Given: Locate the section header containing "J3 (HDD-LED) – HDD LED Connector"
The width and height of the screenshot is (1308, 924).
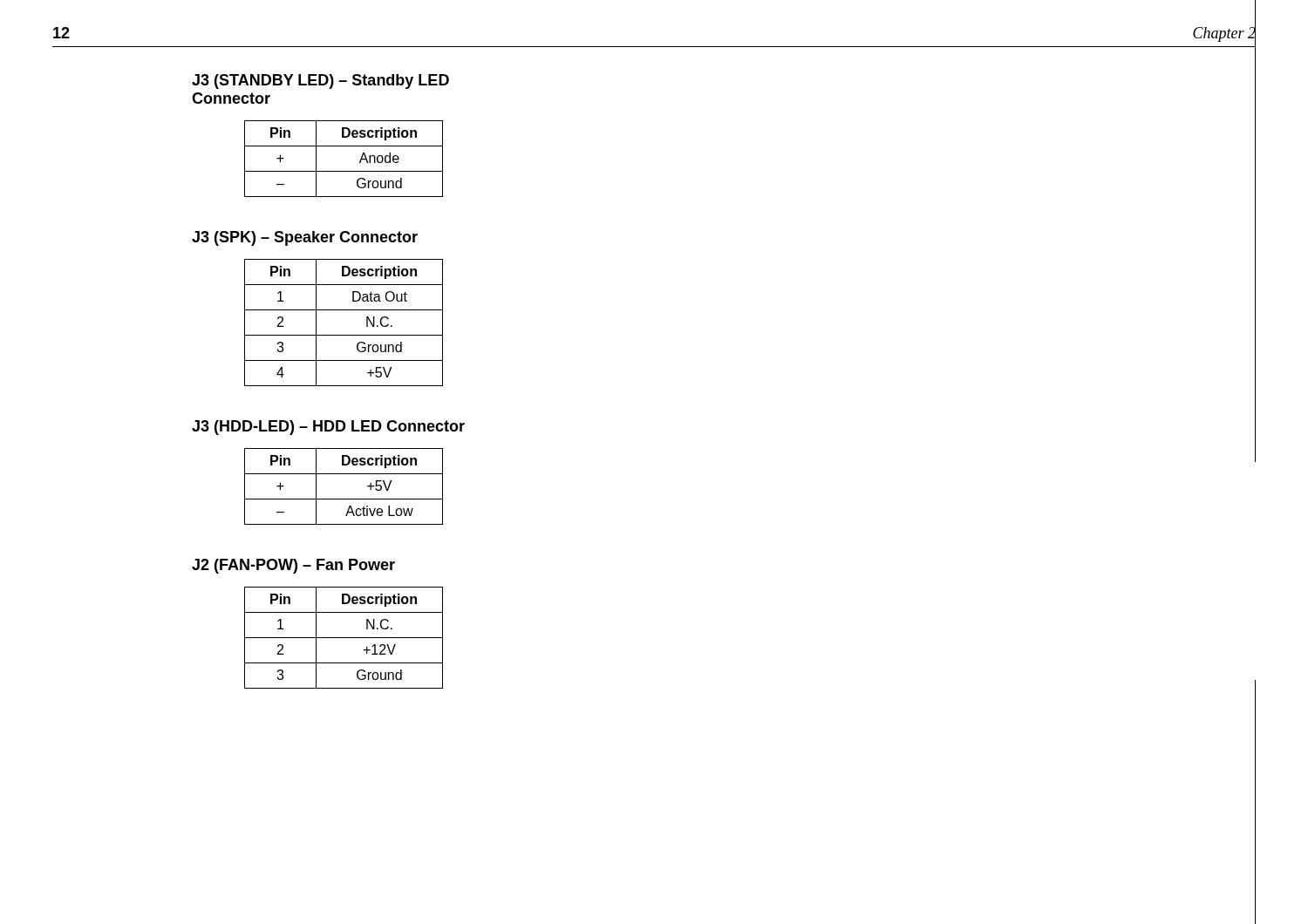Looking at the screenshot, I should pyautogui.click(x=328, y=426).
